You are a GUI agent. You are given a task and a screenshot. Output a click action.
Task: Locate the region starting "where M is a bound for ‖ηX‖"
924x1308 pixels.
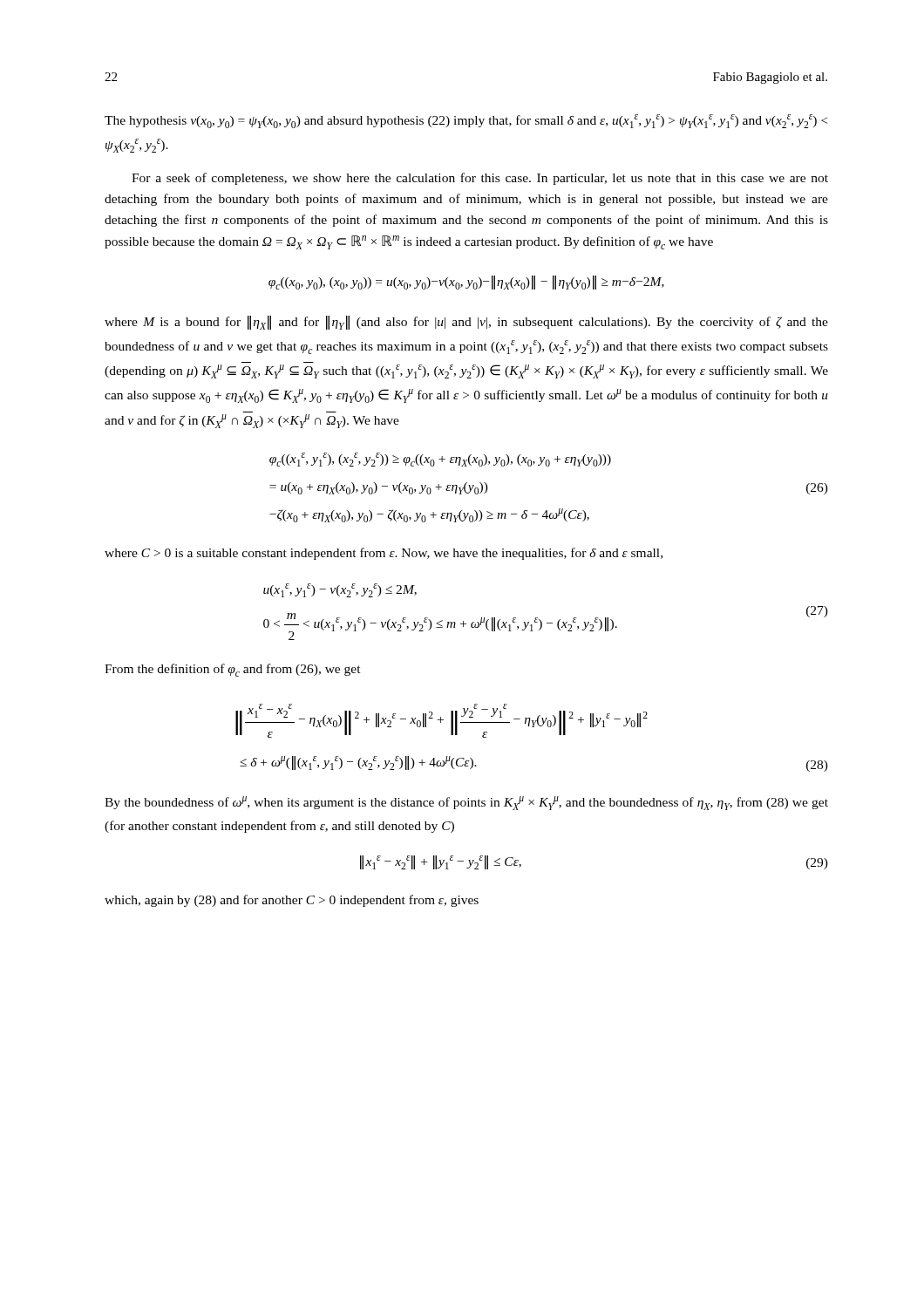[466, 372]
